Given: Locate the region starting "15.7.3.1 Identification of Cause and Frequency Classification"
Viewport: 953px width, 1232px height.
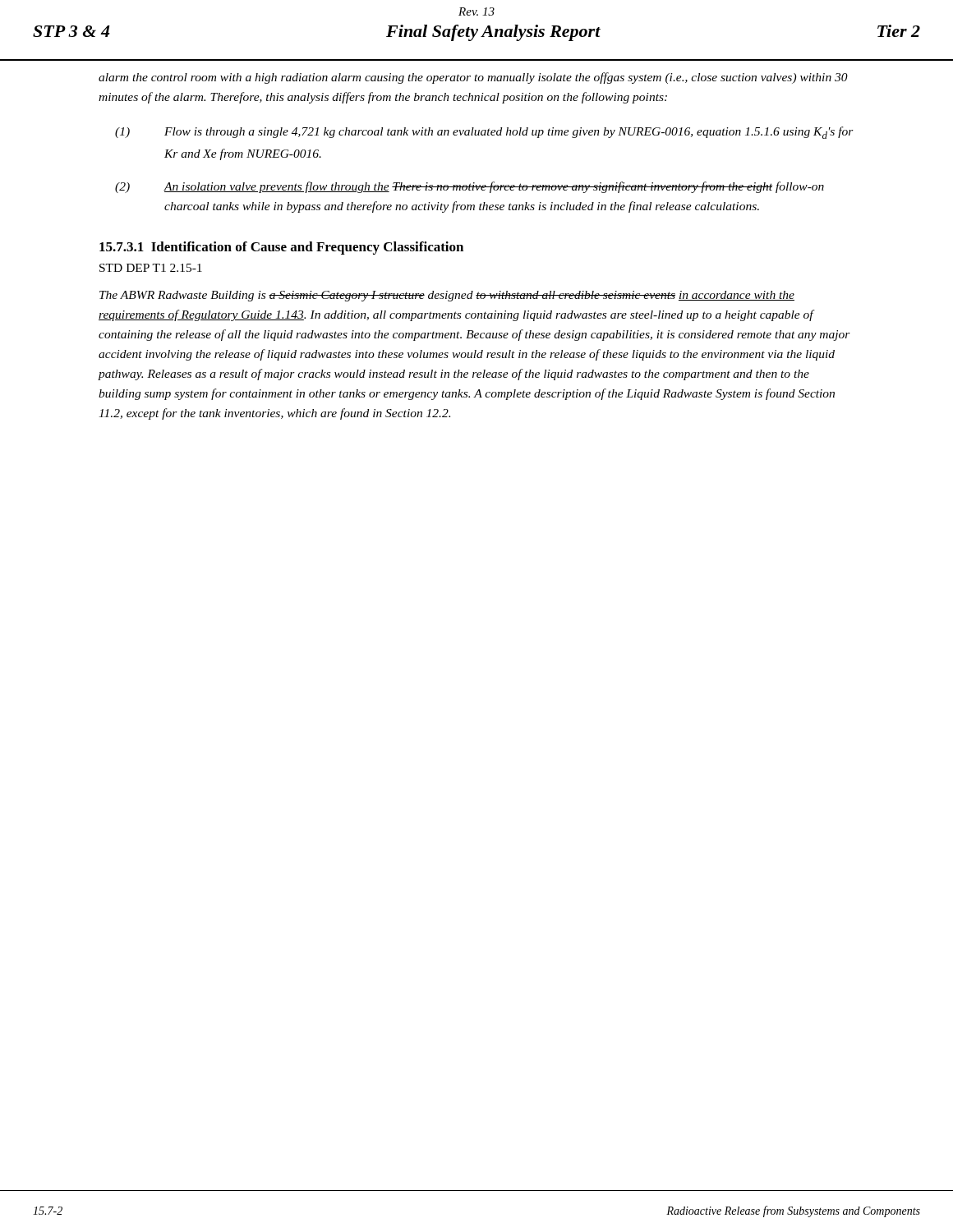Looking at the screenshot, I should point(281,247).
